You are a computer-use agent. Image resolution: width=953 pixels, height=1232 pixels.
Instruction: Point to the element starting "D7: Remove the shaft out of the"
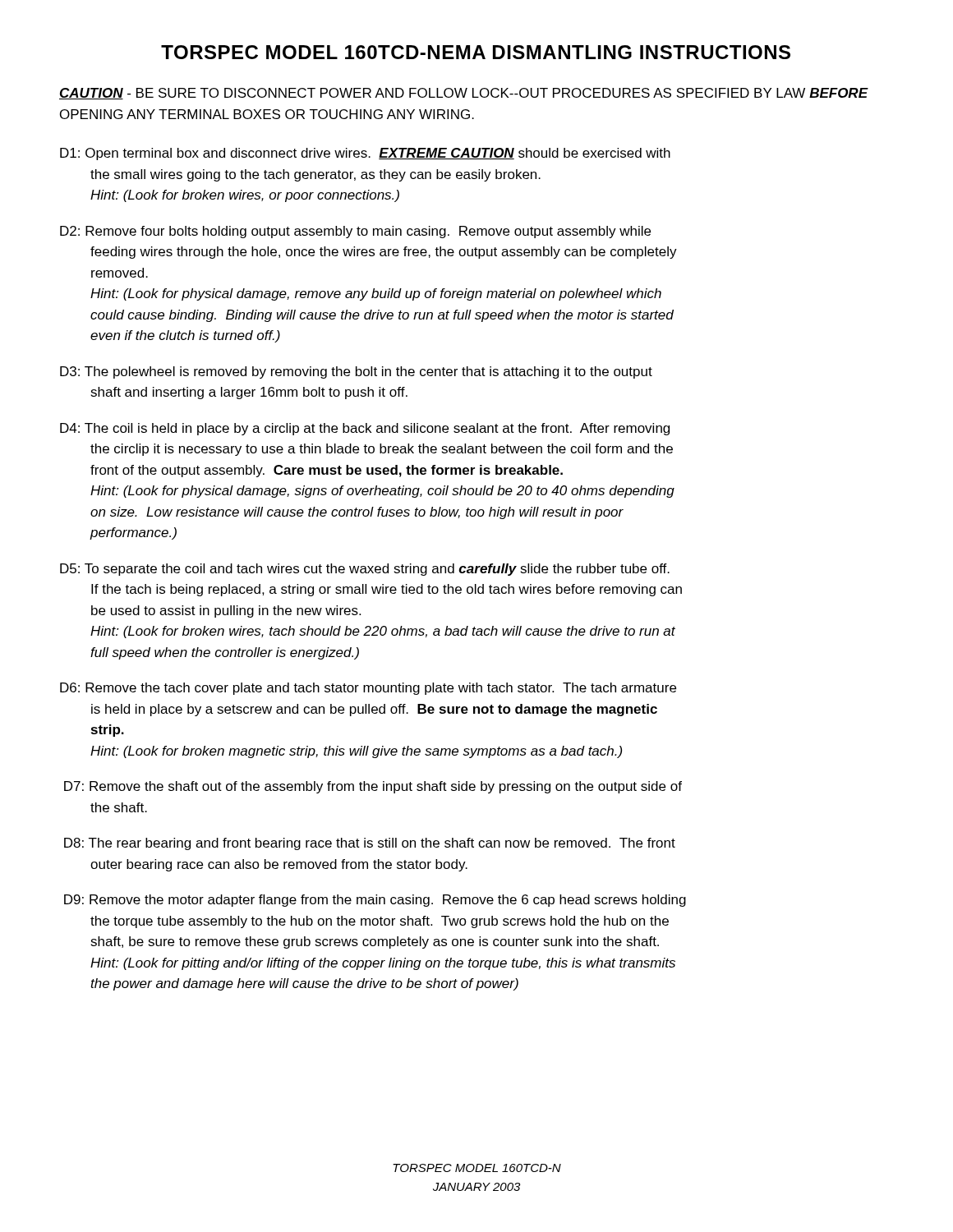(x=476, y=798)
